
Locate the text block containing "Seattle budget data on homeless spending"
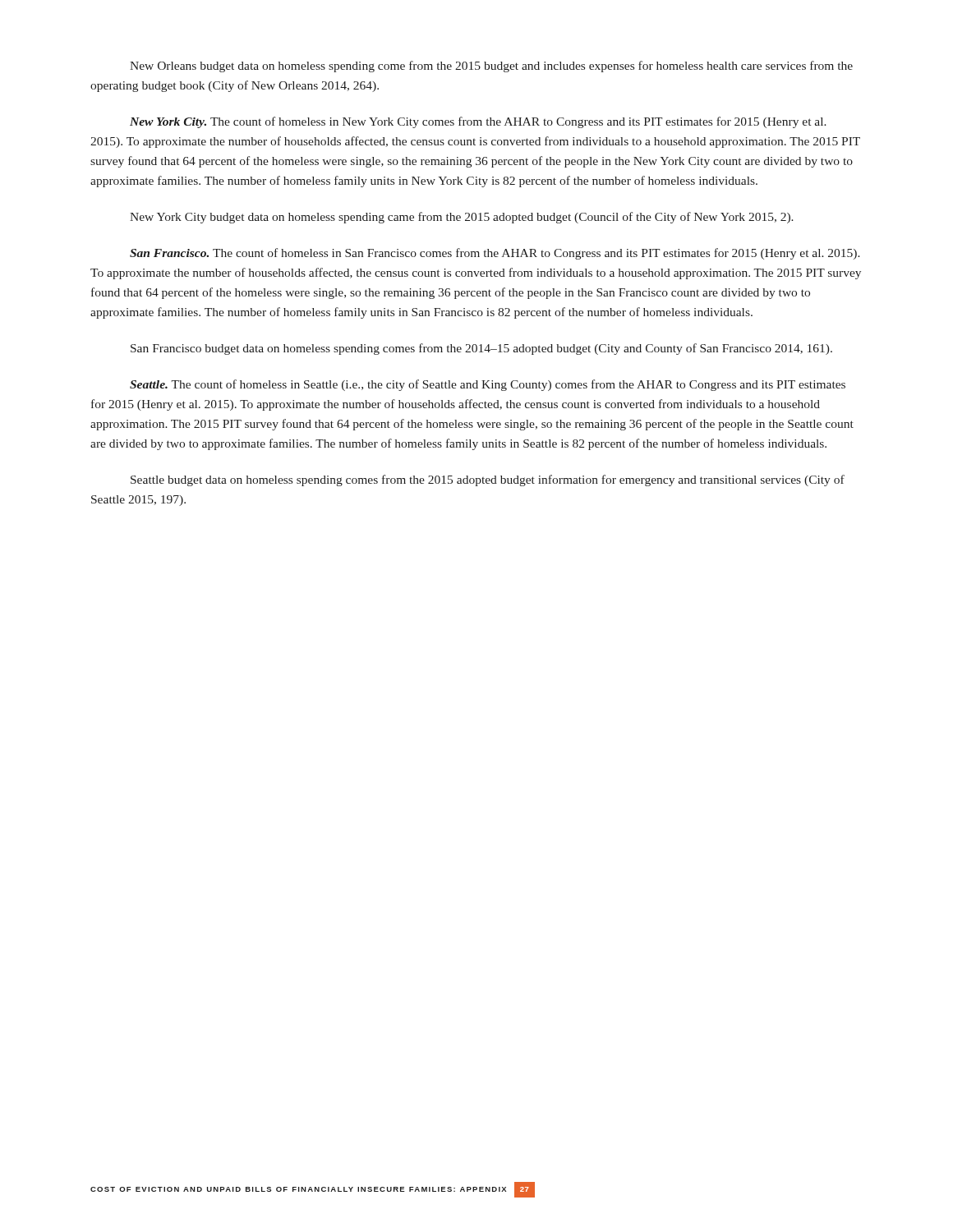[476, 490]
